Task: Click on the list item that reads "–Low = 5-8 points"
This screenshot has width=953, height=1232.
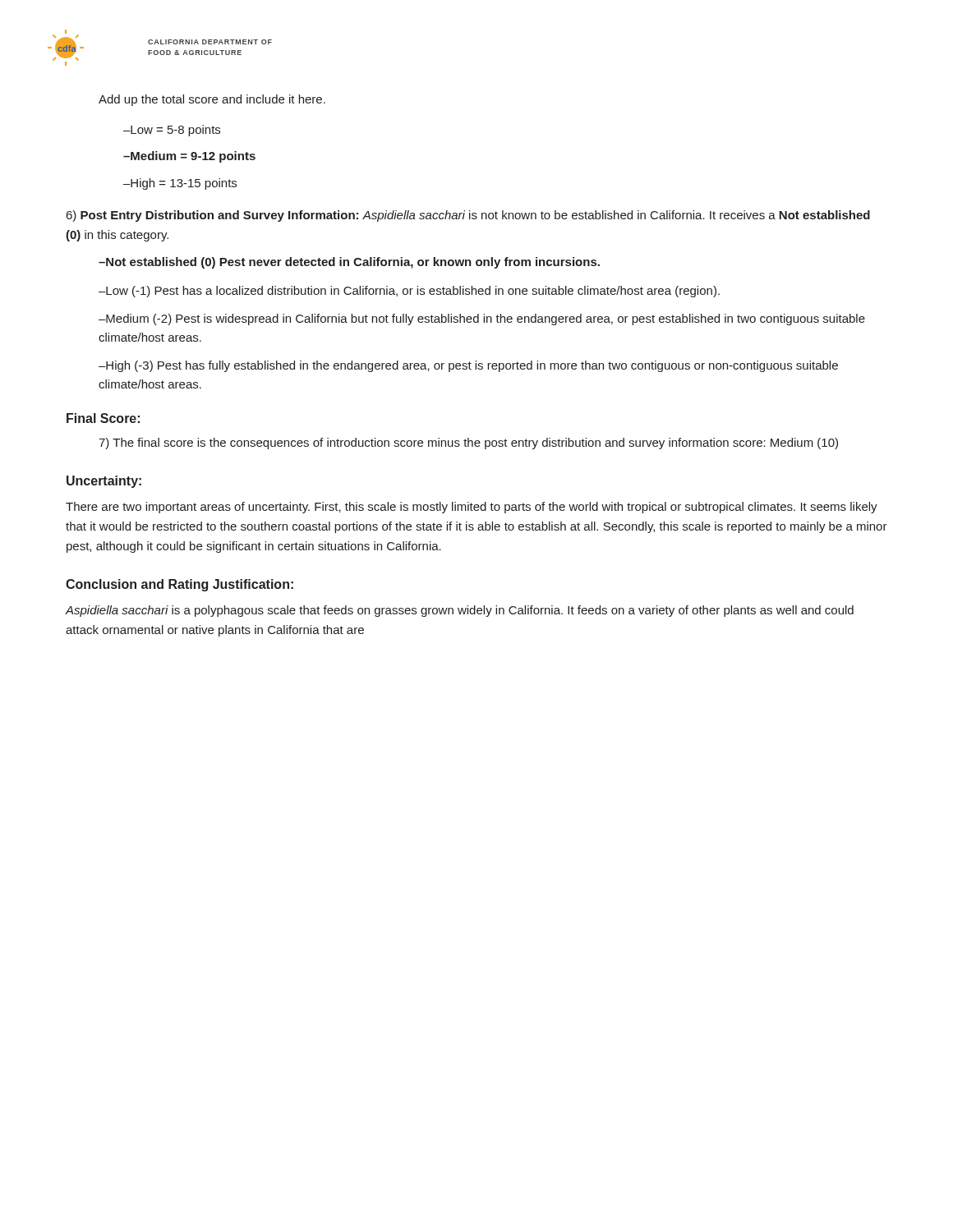Action: pos(172,129)
